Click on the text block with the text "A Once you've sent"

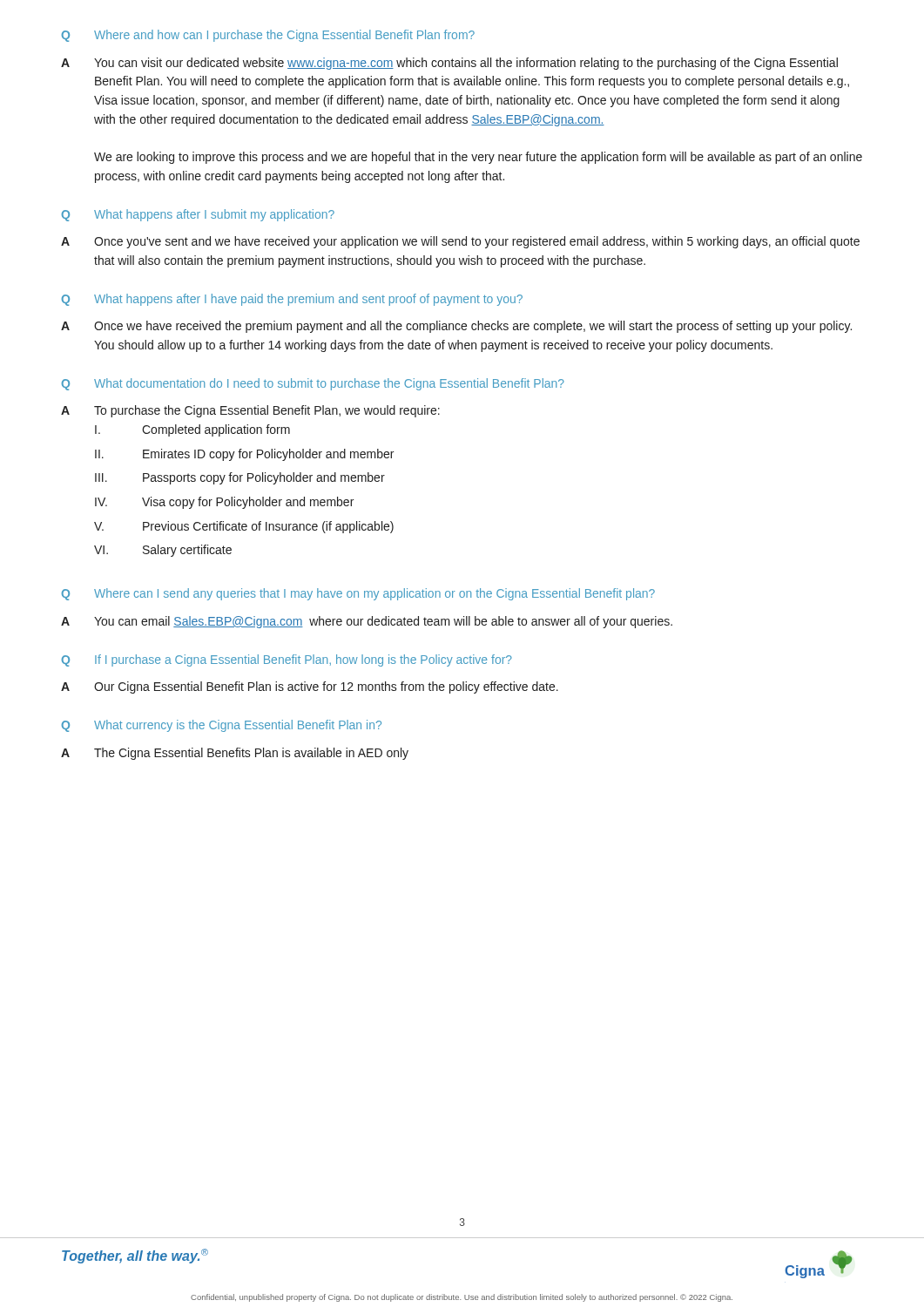click(462, 252)
